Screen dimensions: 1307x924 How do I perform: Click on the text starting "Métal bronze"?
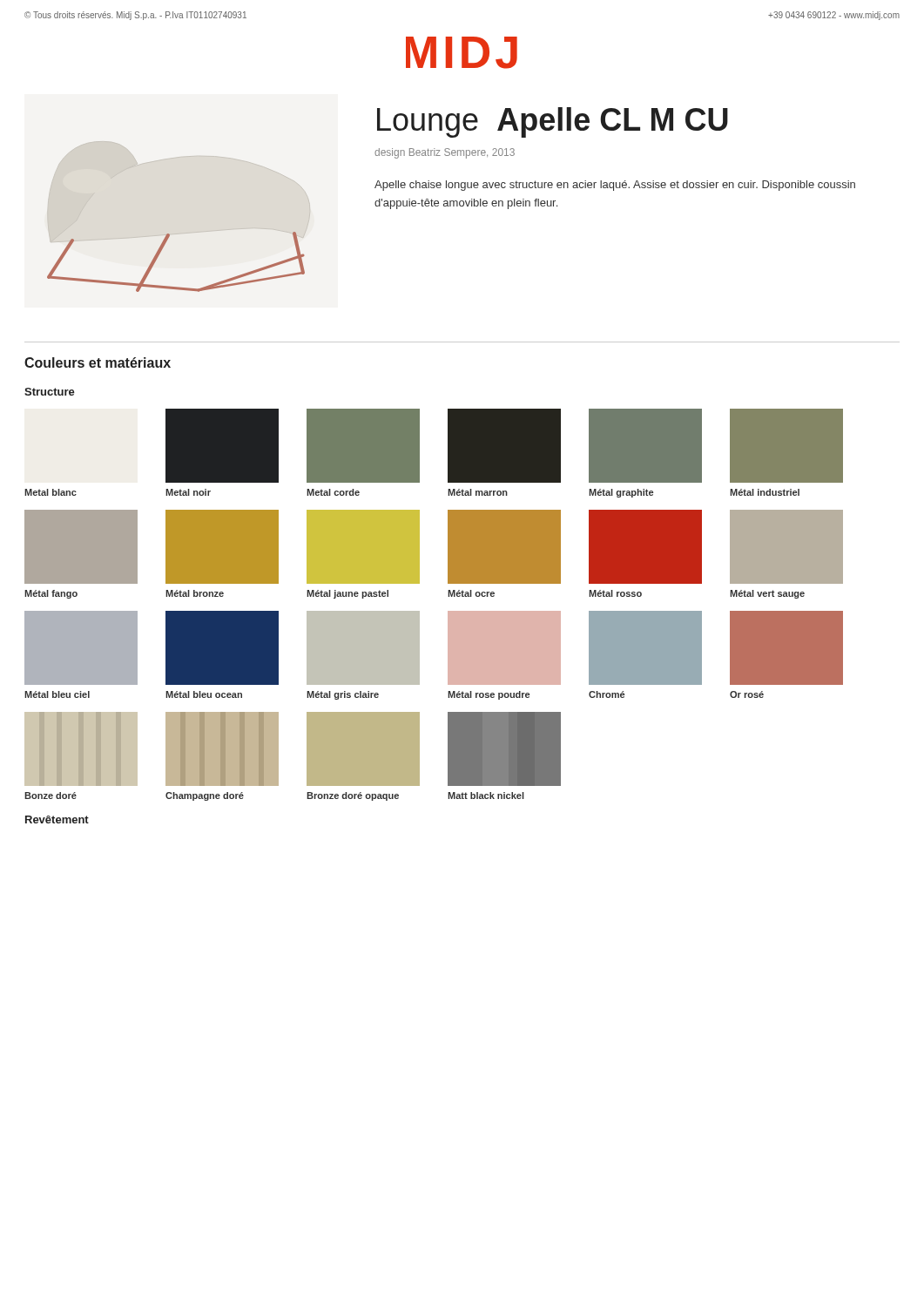[x=195, y=593]
